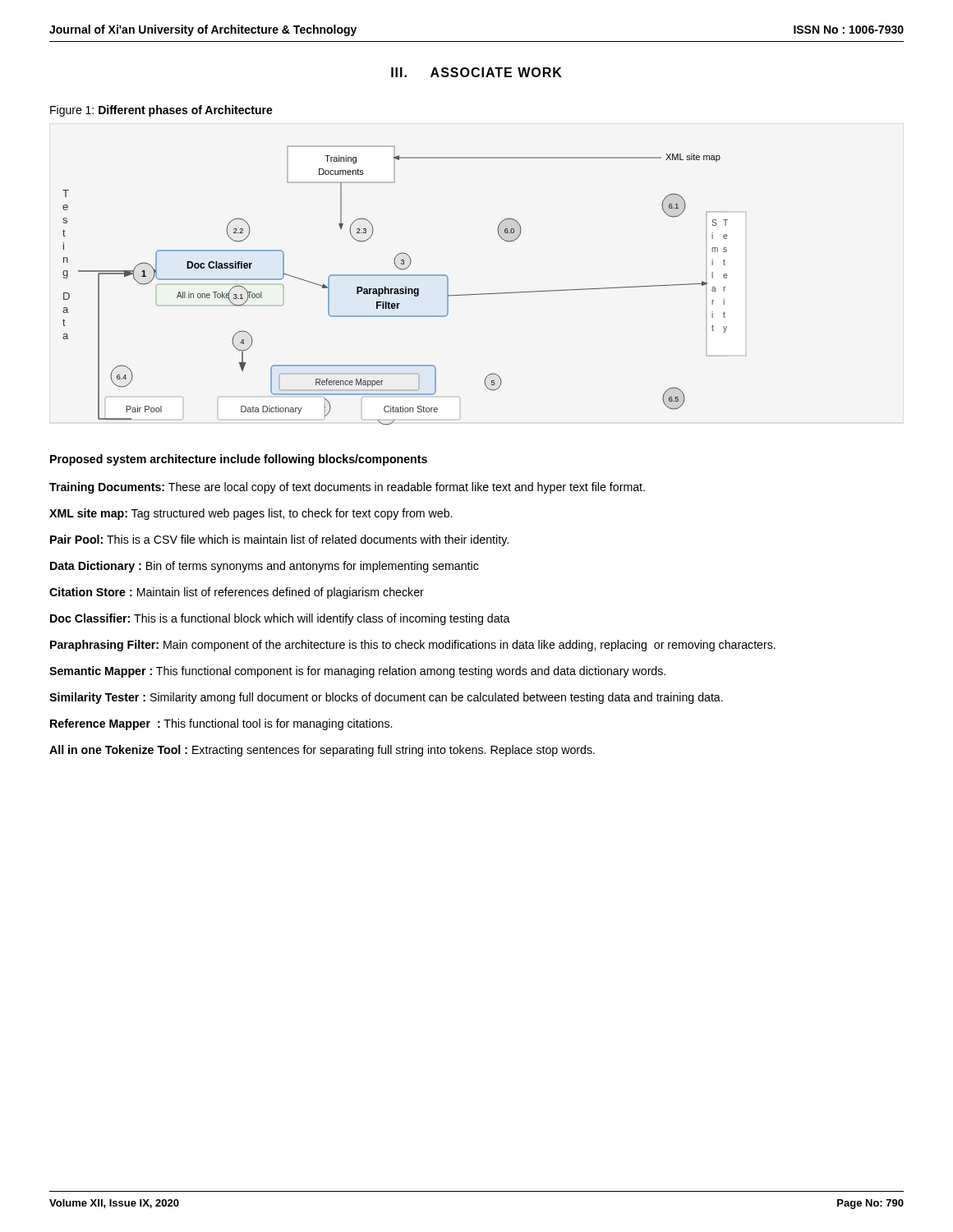Find the text block starting "Doc Classifier: This is"
953x1232 pixels.
pyautogui.click(x=279, y=618)
